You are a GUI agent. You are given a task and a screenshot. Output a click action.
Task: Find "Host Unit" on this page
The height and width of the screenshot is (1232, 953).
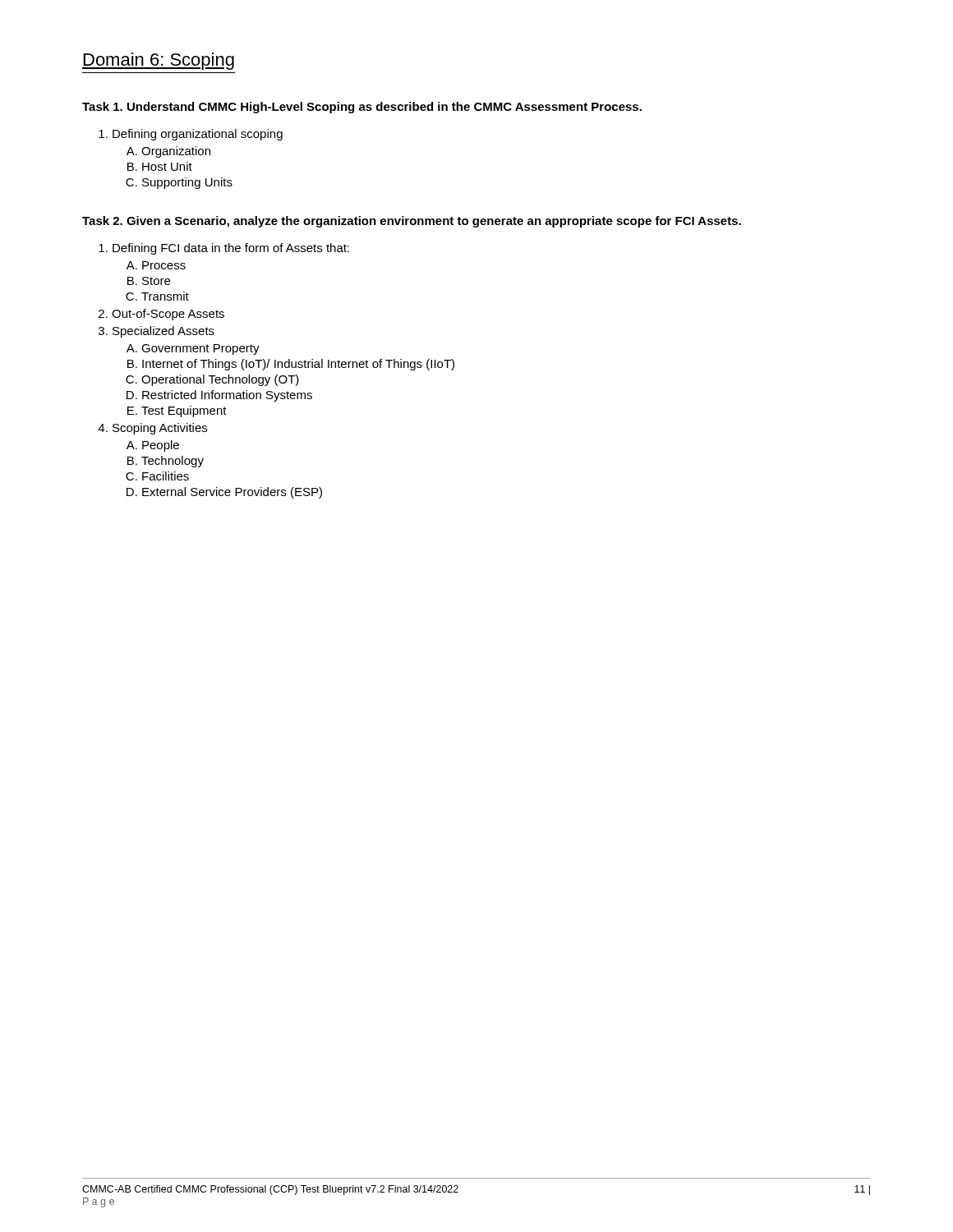167,166
